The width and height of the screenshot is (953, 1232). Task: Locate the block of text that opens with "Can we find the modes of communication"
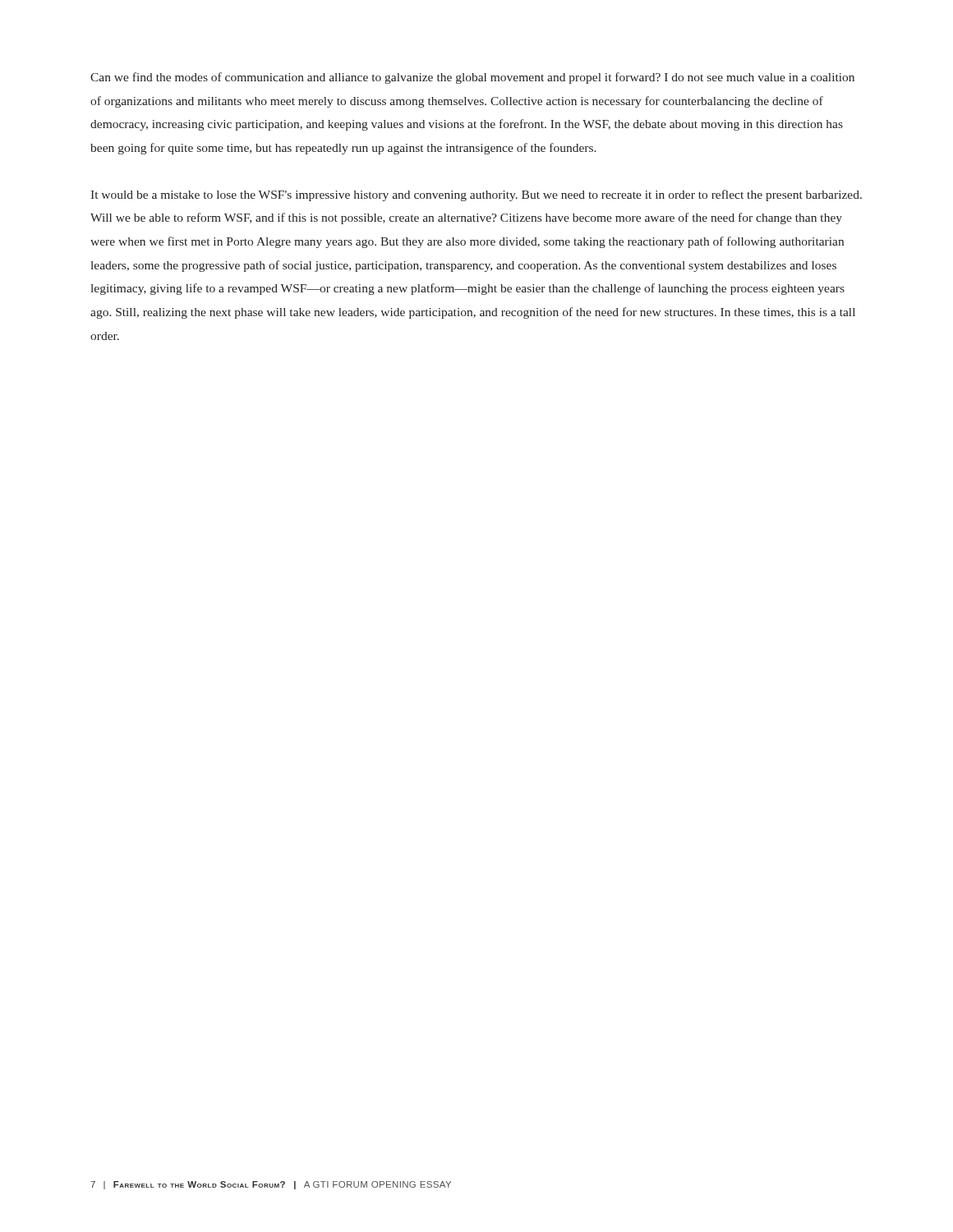tap(473, 112)
